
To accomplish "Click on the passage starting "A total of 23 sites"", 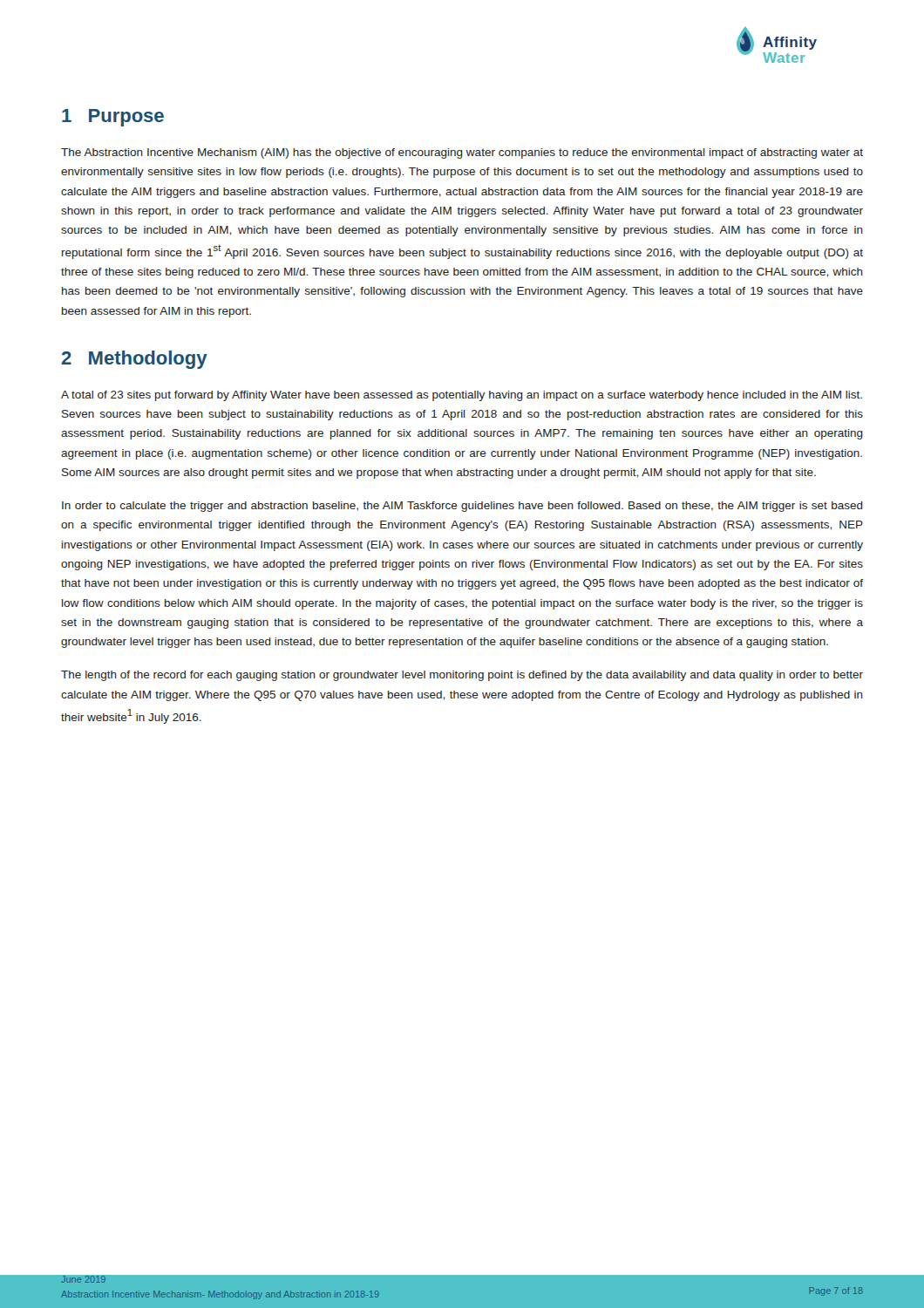I will pyautogui.click(x=462, y=434).
